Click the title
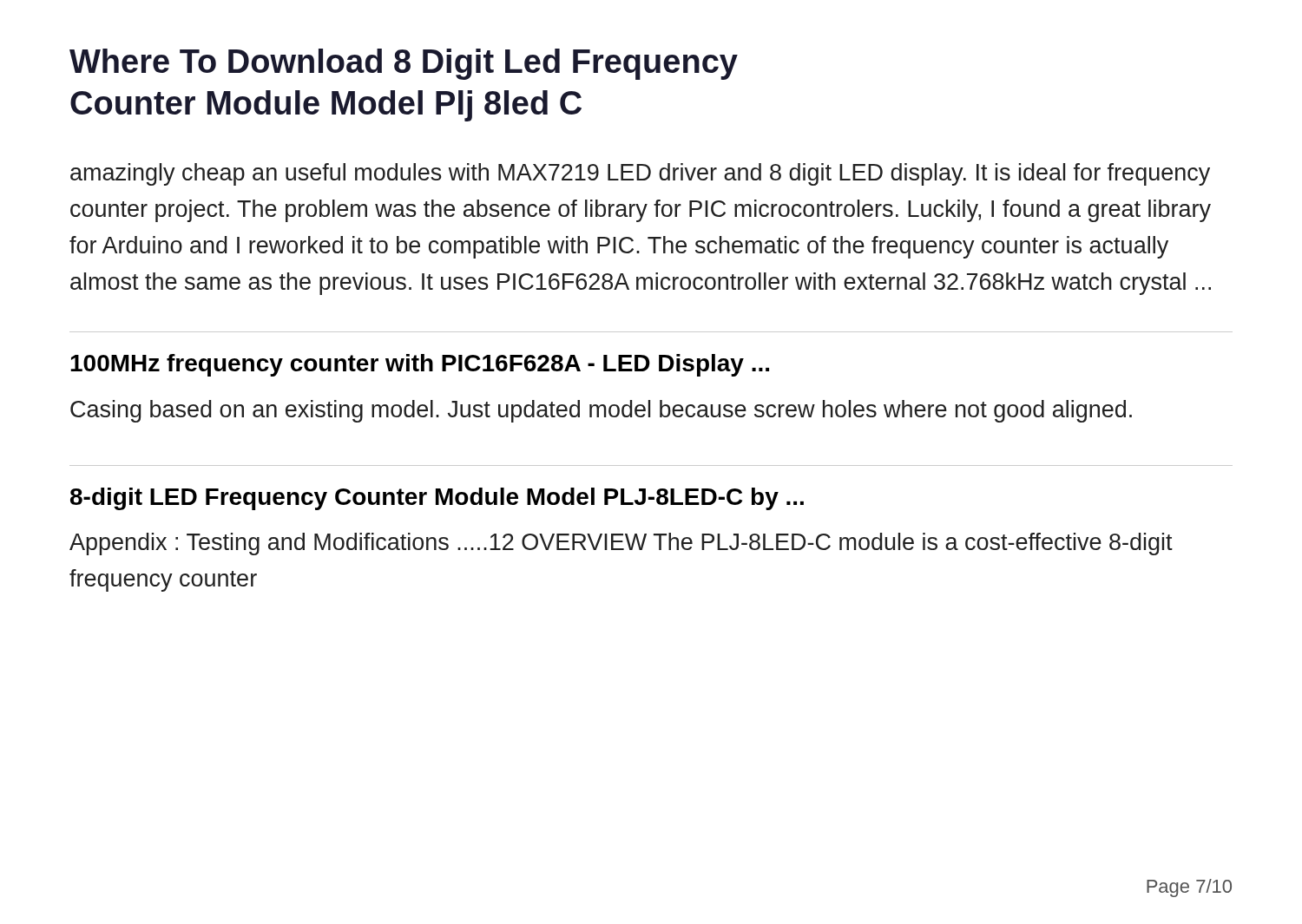 click(651, 83)
